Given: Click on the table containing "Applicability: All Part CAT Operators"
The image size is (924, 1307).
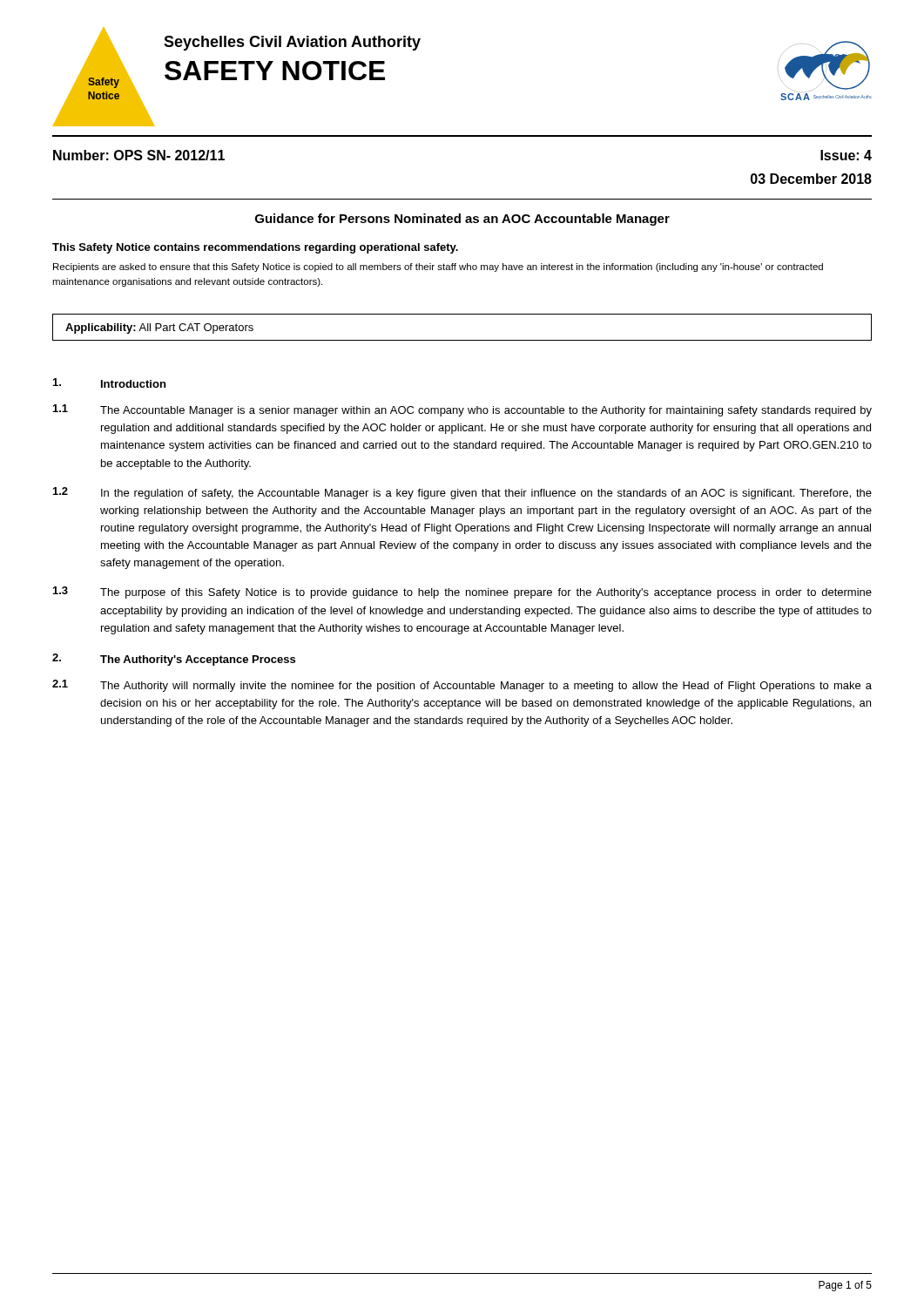Looking at the screenshot, I should 462,327.
